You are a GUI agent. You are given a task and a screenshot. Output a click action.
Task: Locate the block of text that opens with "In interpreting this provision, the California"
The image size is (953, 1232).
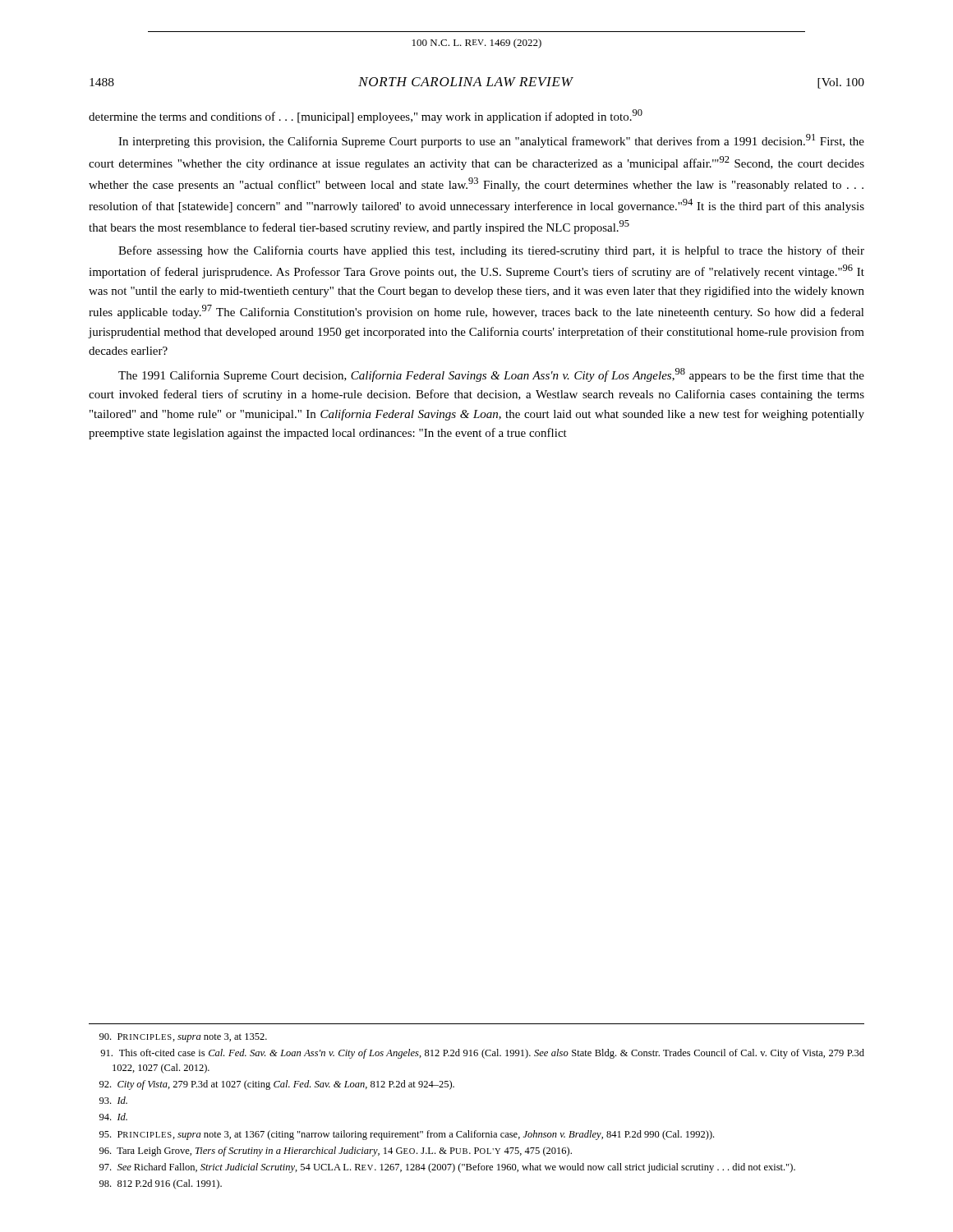click(476, 183)
